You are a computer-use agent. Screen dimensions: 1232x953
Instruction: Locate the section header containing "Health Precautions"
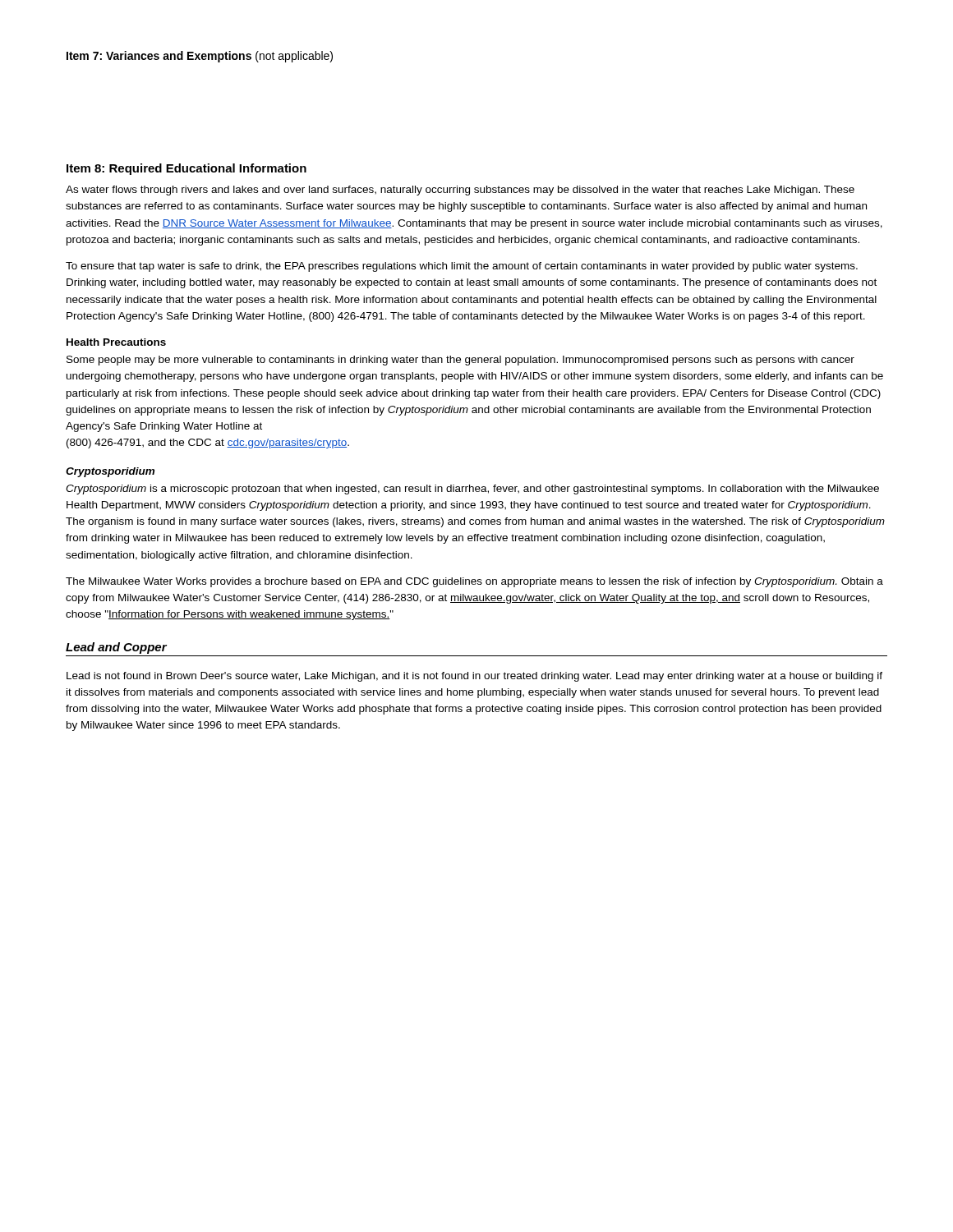coord(116,342)
